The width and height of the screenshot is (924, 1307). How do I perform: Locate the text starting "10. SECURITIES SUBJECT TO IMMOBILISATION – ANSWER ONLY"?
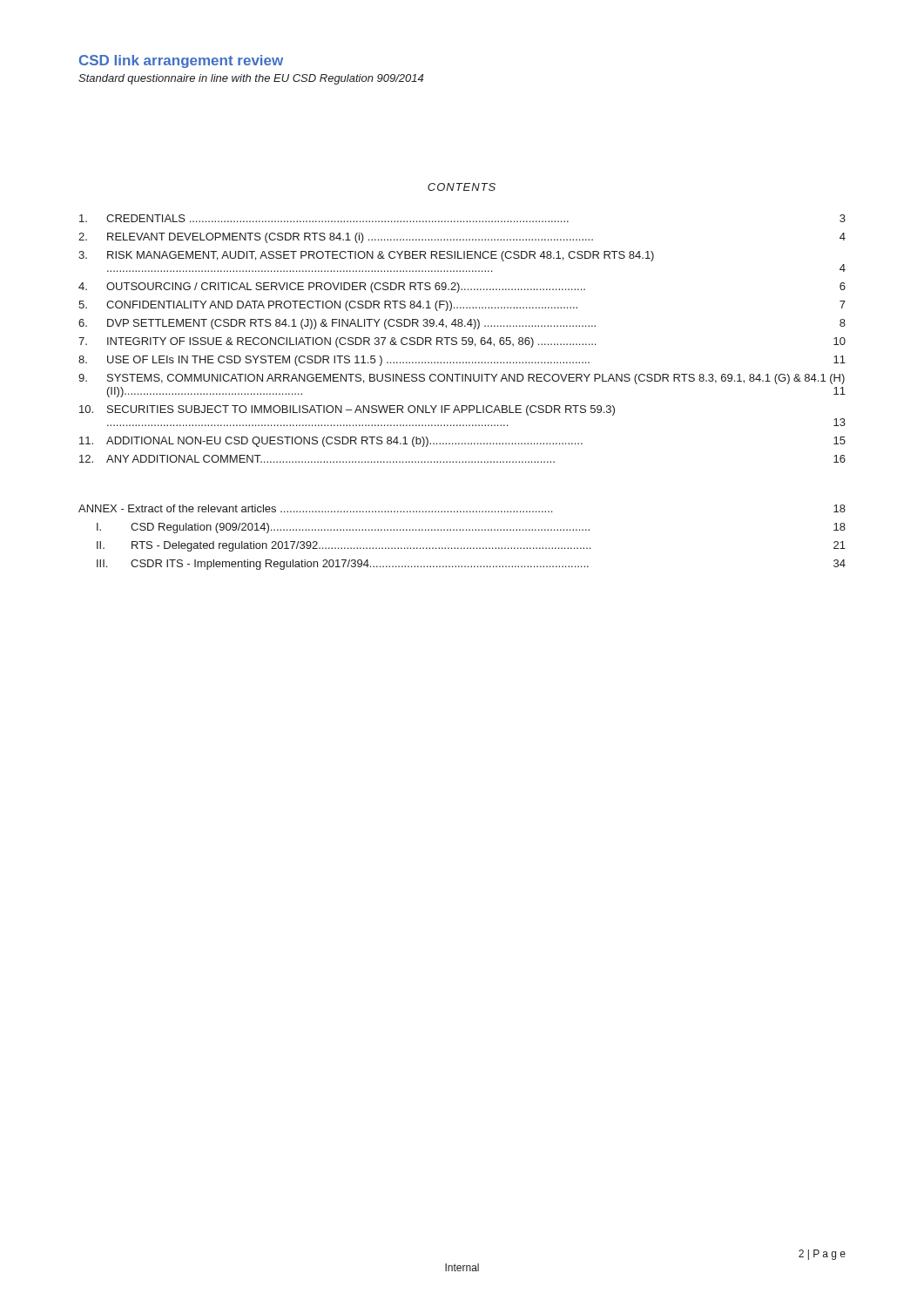[462, 416]
